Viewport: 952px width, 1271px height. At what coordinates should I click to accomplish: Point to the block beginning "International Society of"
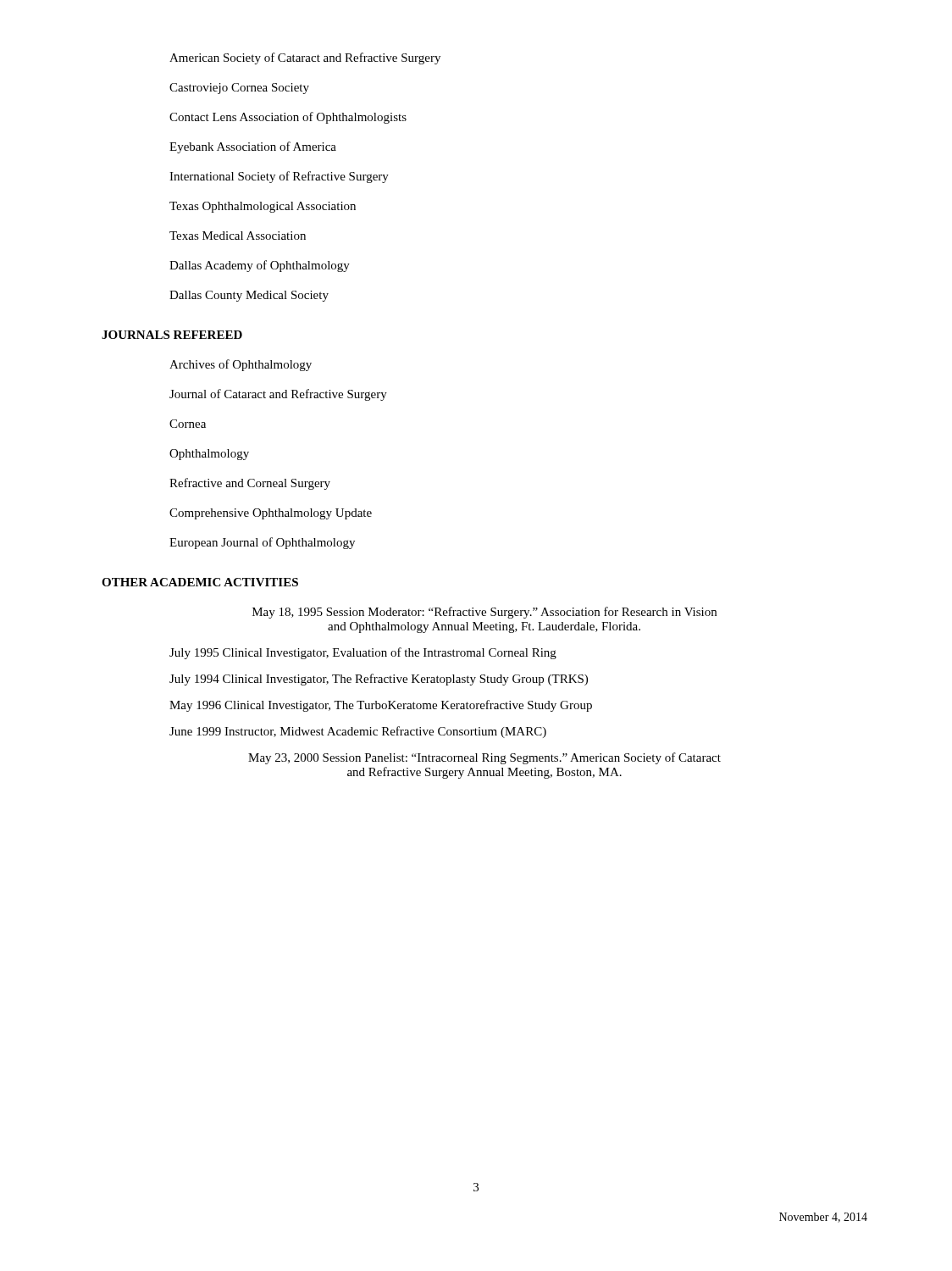point(279,176)
